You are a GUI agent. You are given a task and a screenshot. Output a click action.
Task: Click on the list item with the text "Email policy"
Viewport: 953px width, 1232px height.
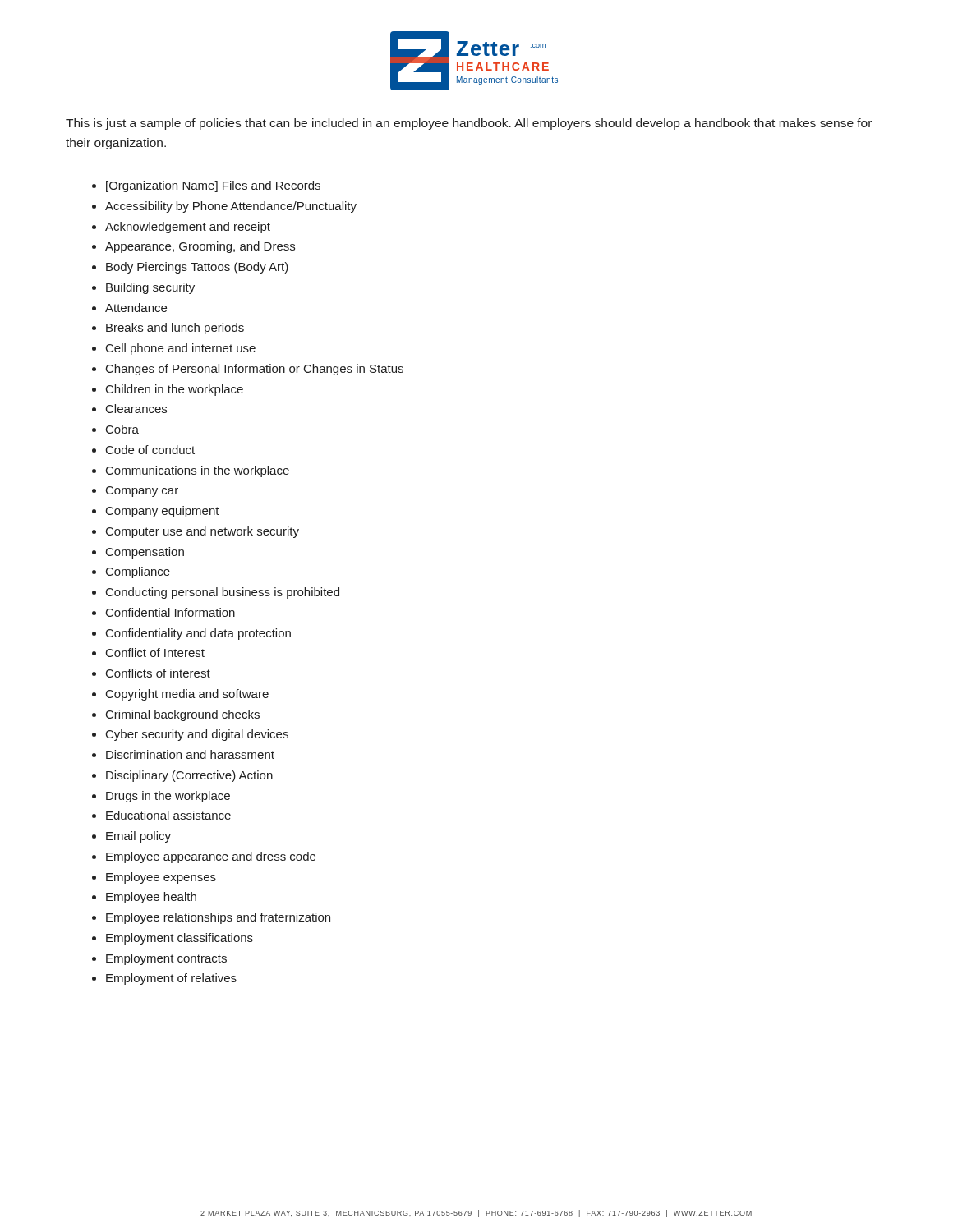pyautogui.click(x=138, y=836)
